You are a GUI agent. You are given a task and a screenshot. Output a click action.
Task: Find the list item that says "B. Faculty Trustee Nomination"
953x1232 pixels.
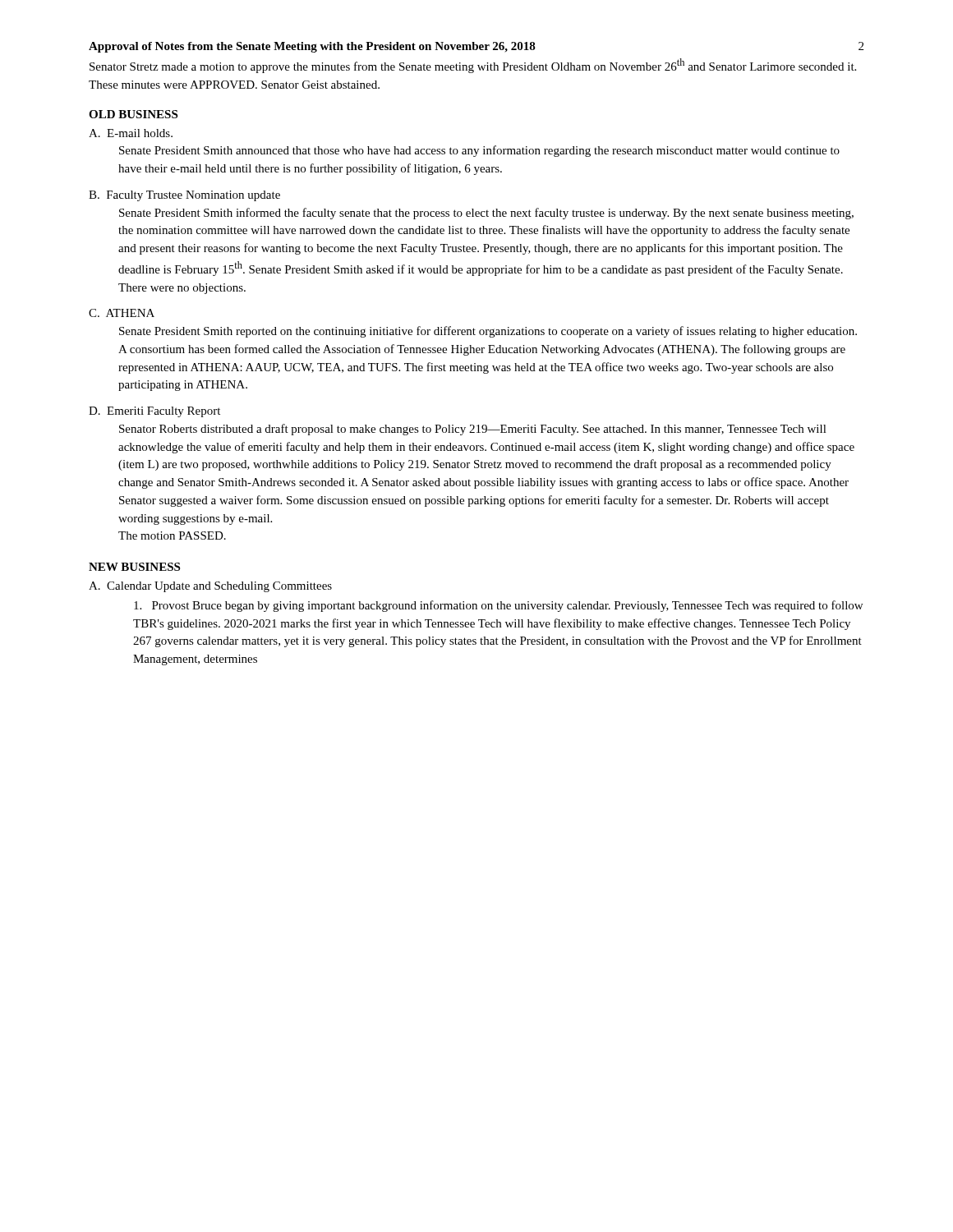pyautogui.click(x=185, y=194)
